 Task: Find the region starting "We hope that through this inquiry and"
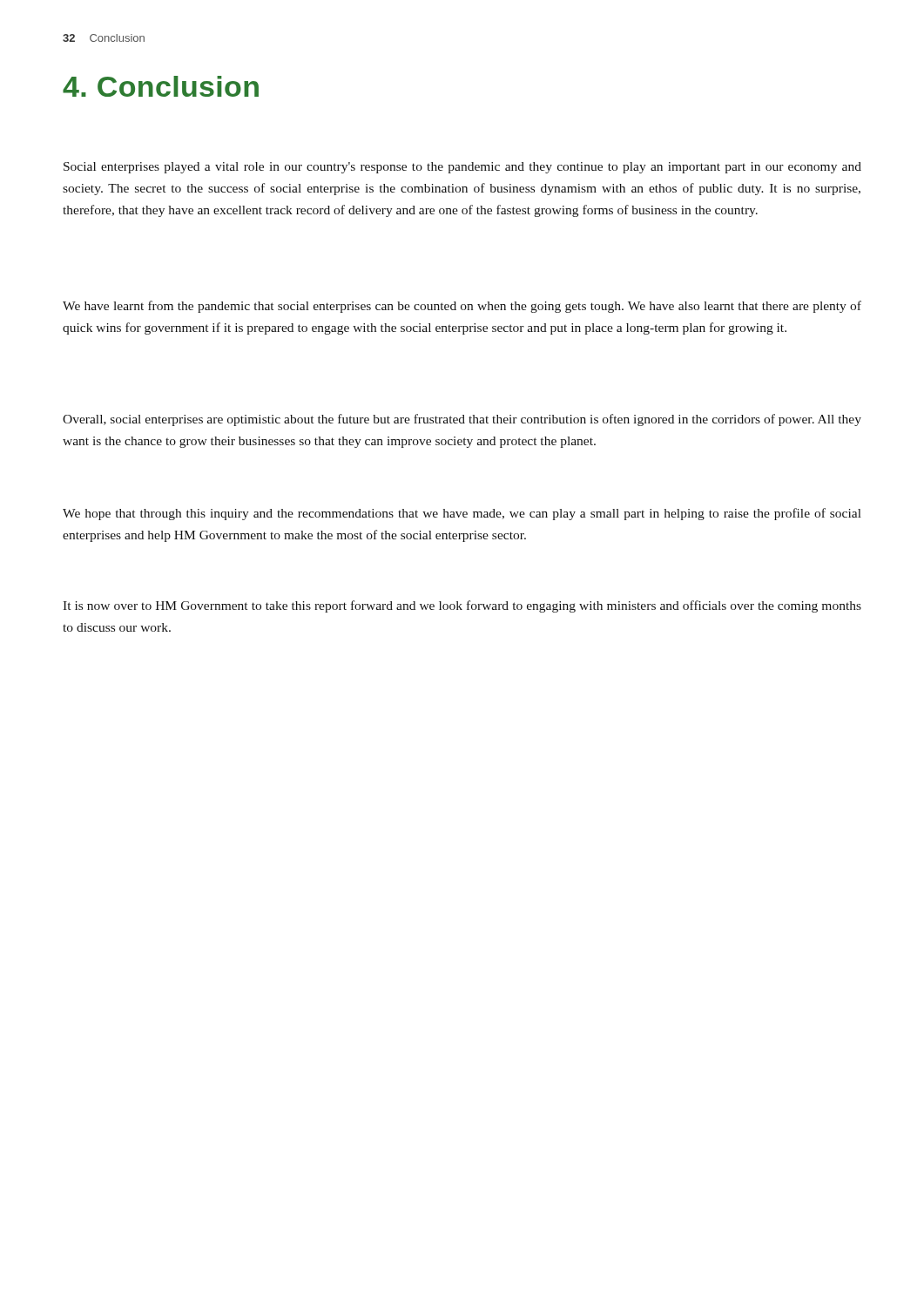tap(462, 524)
